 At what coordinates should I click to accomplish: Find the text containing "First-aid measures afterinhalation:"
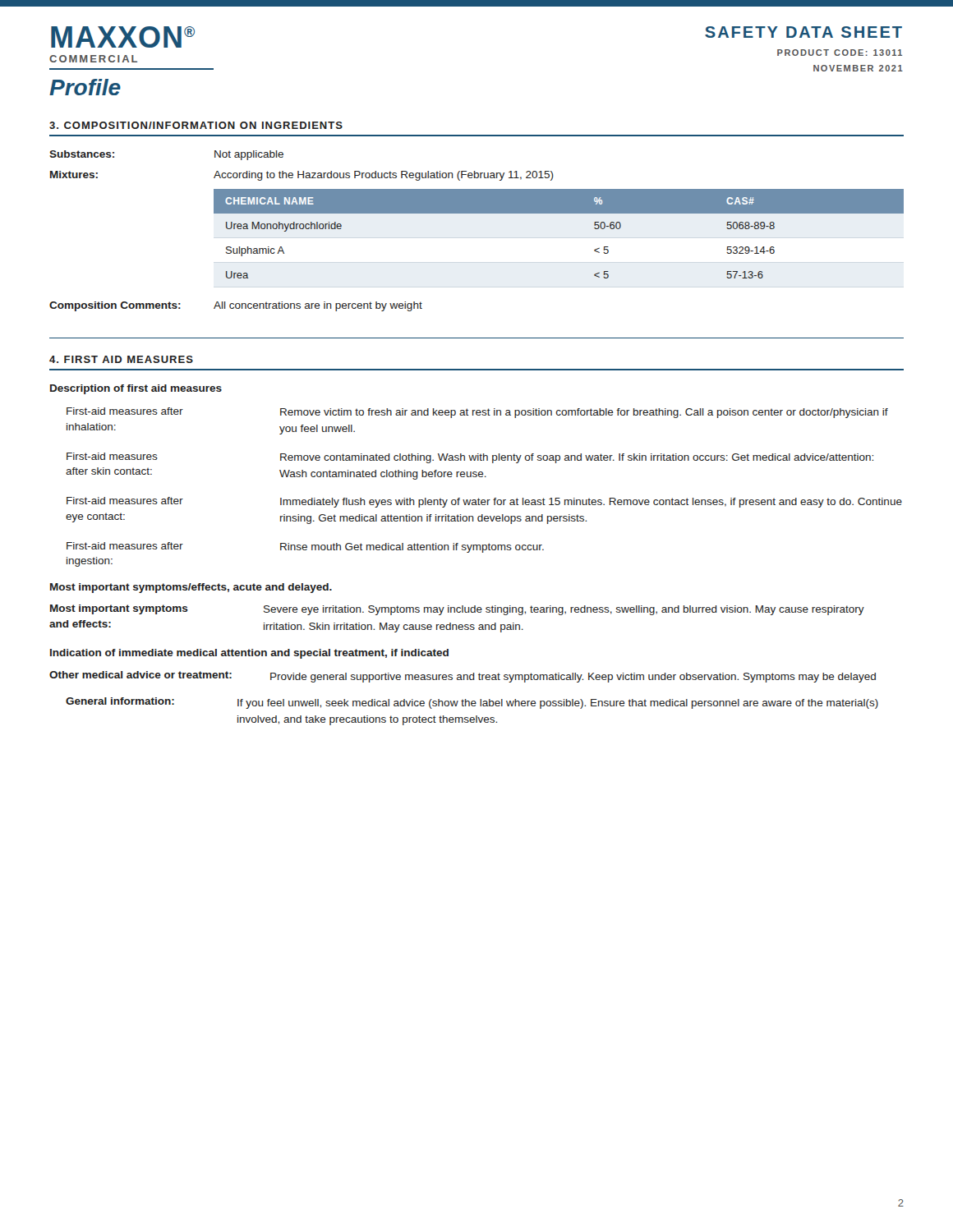coord(124,419)
